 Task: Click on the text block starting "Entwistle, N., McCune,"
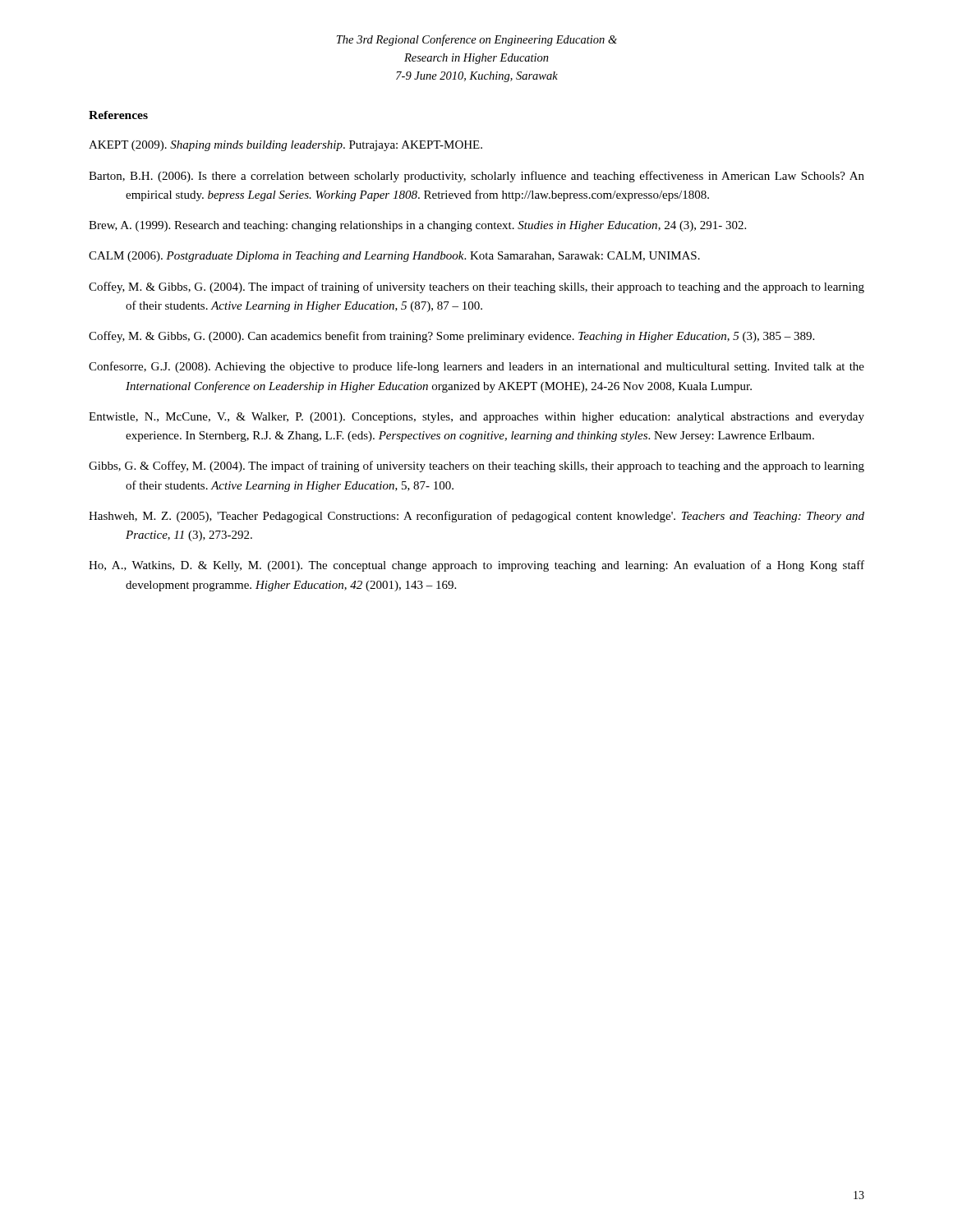tap(476, 426)
